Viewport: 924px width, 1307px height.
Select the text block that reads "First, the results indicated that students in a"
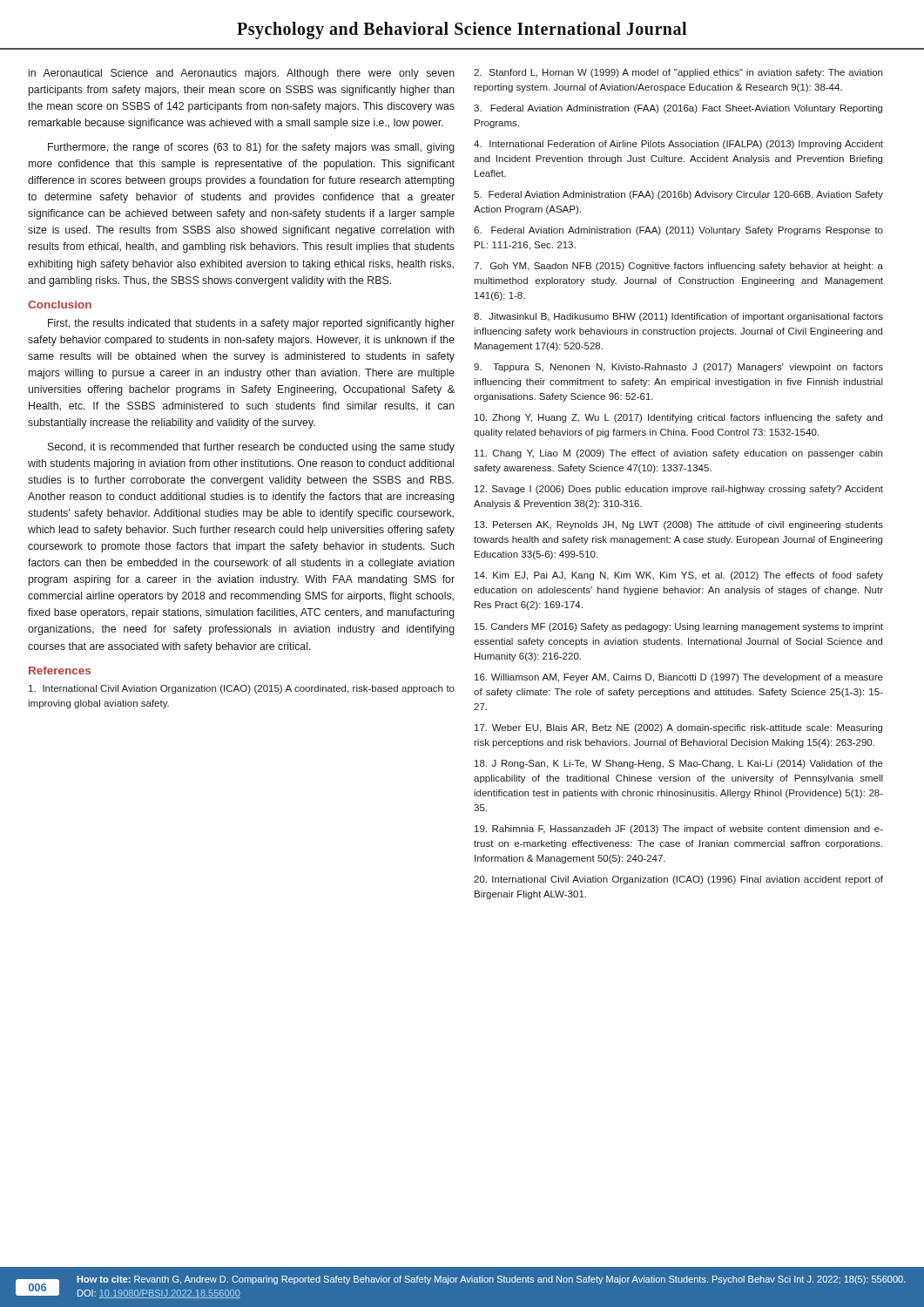point(241,485)
